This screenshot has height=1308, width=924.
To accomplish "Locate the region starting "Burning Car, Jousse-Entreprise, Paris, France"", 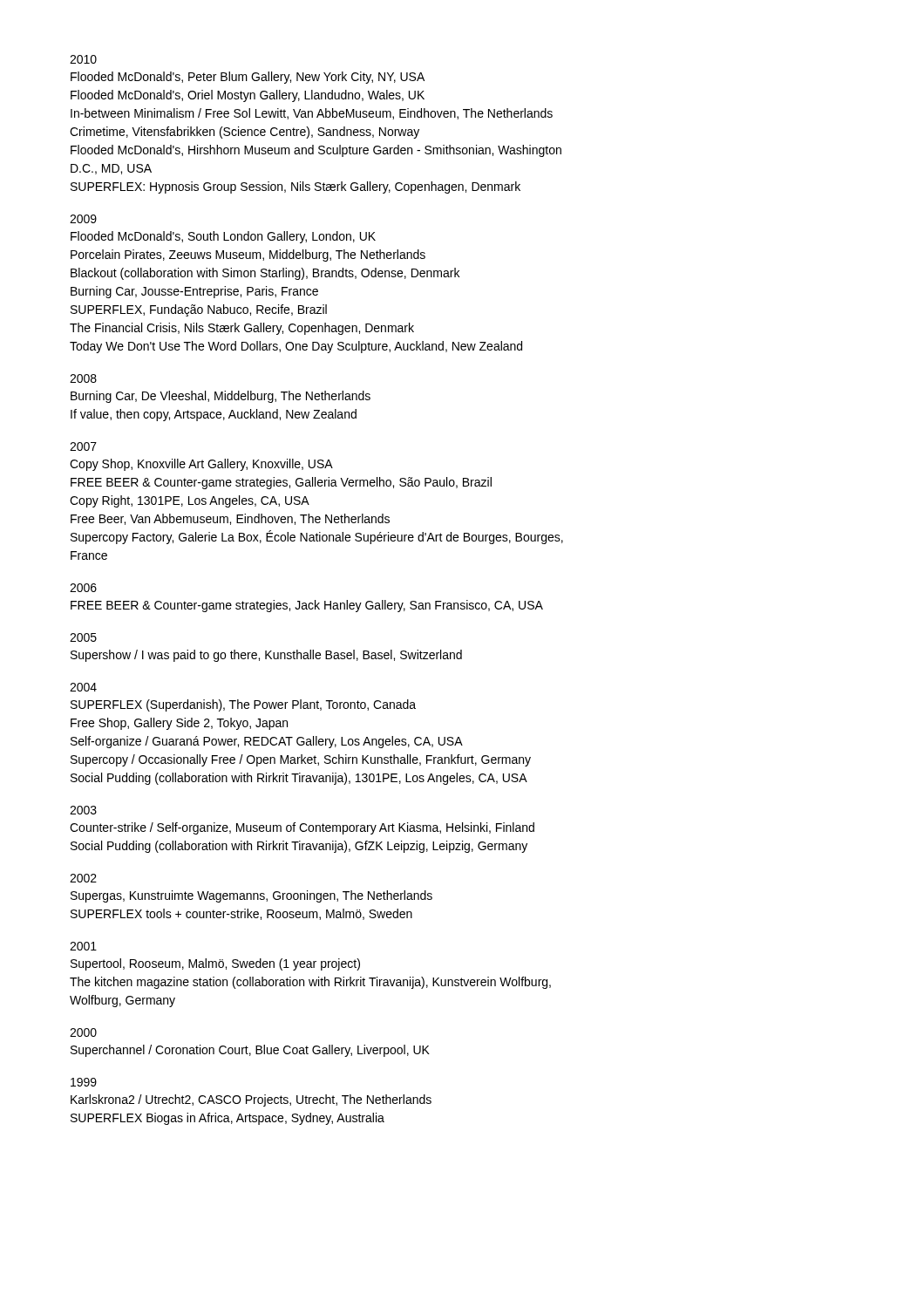I will click(194, 291).
